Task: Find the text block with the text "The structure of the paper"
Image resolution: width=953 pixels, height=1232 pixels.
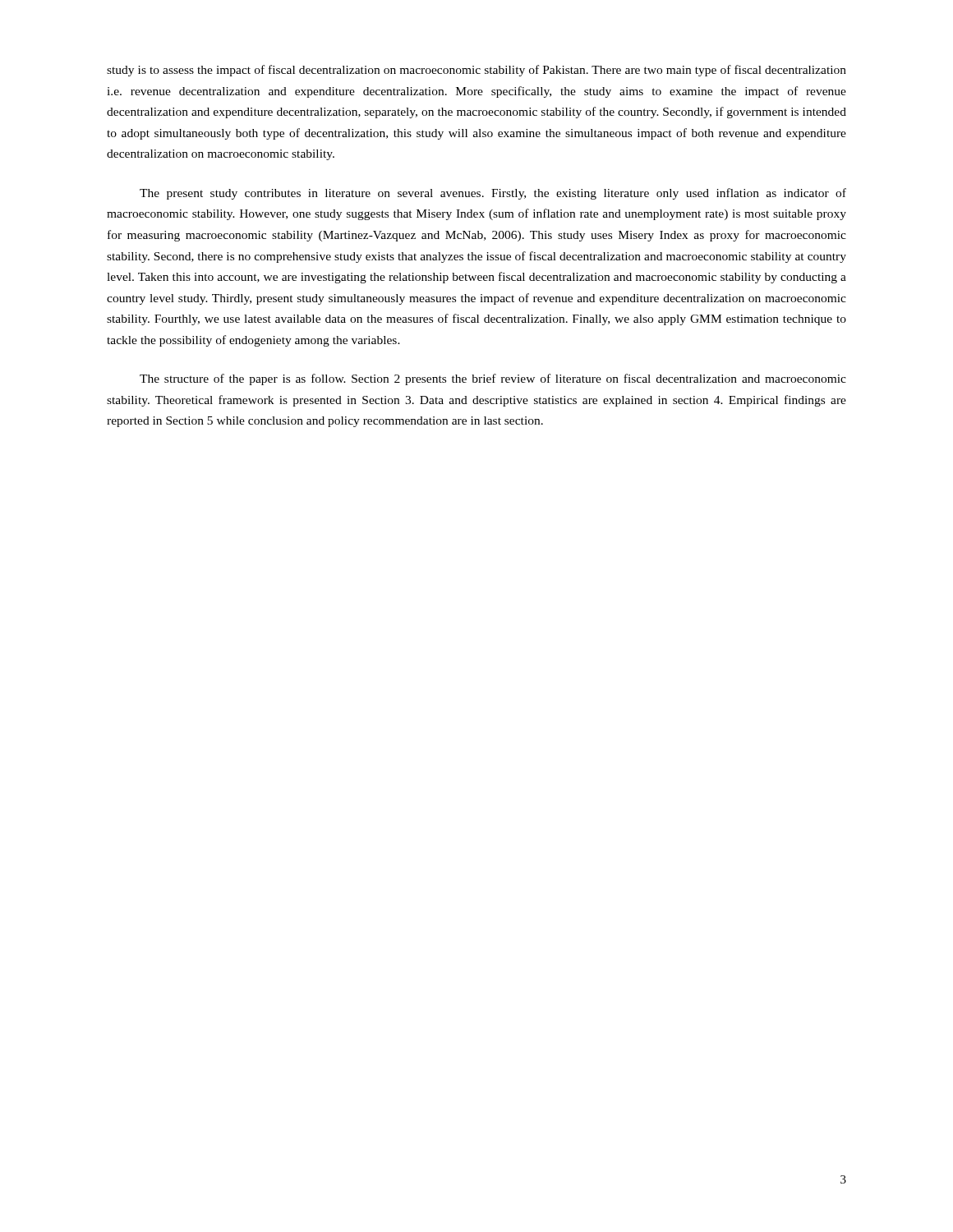Action: [476, 399]
